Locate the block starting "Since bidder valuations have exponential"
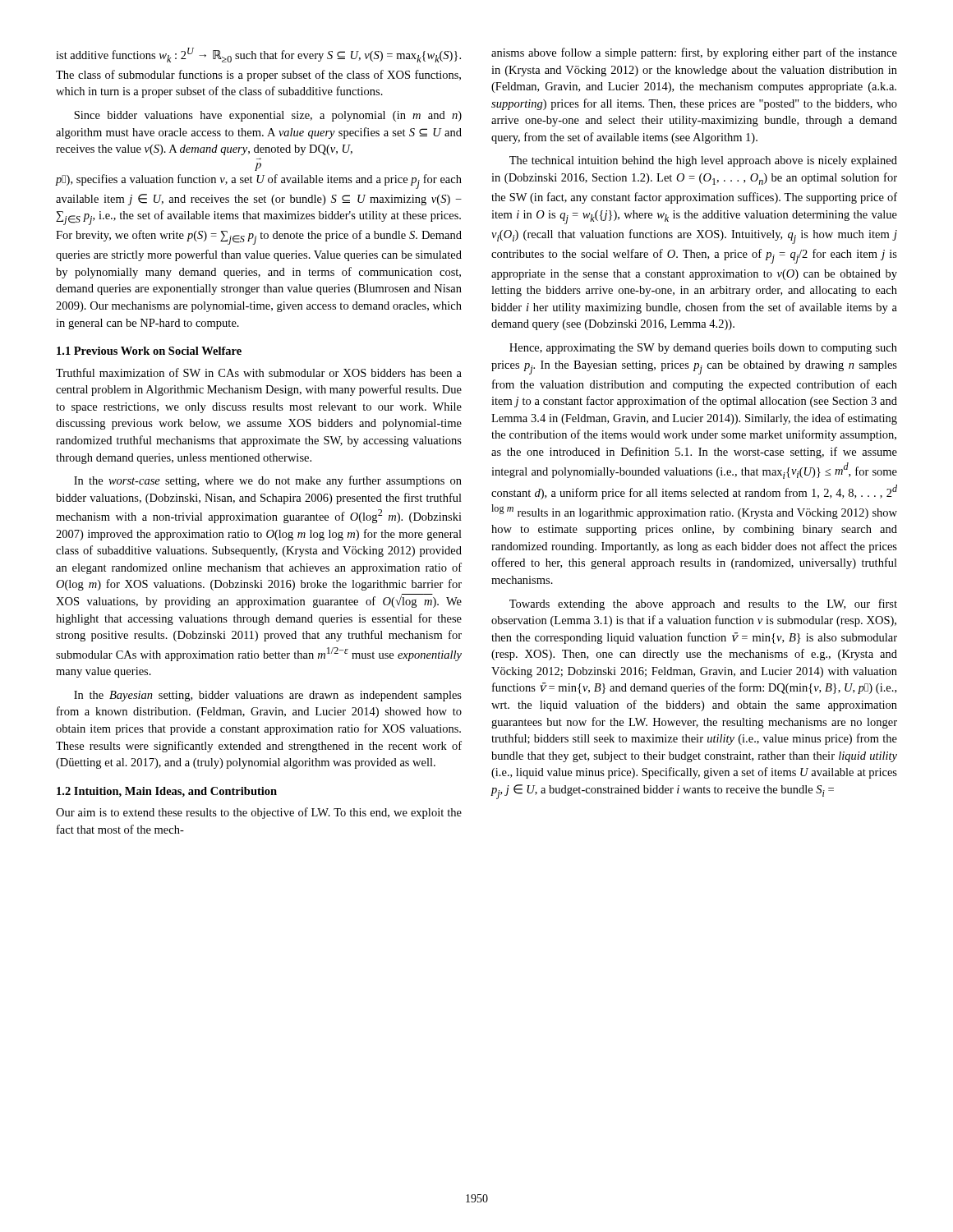 tap(259, 219)
